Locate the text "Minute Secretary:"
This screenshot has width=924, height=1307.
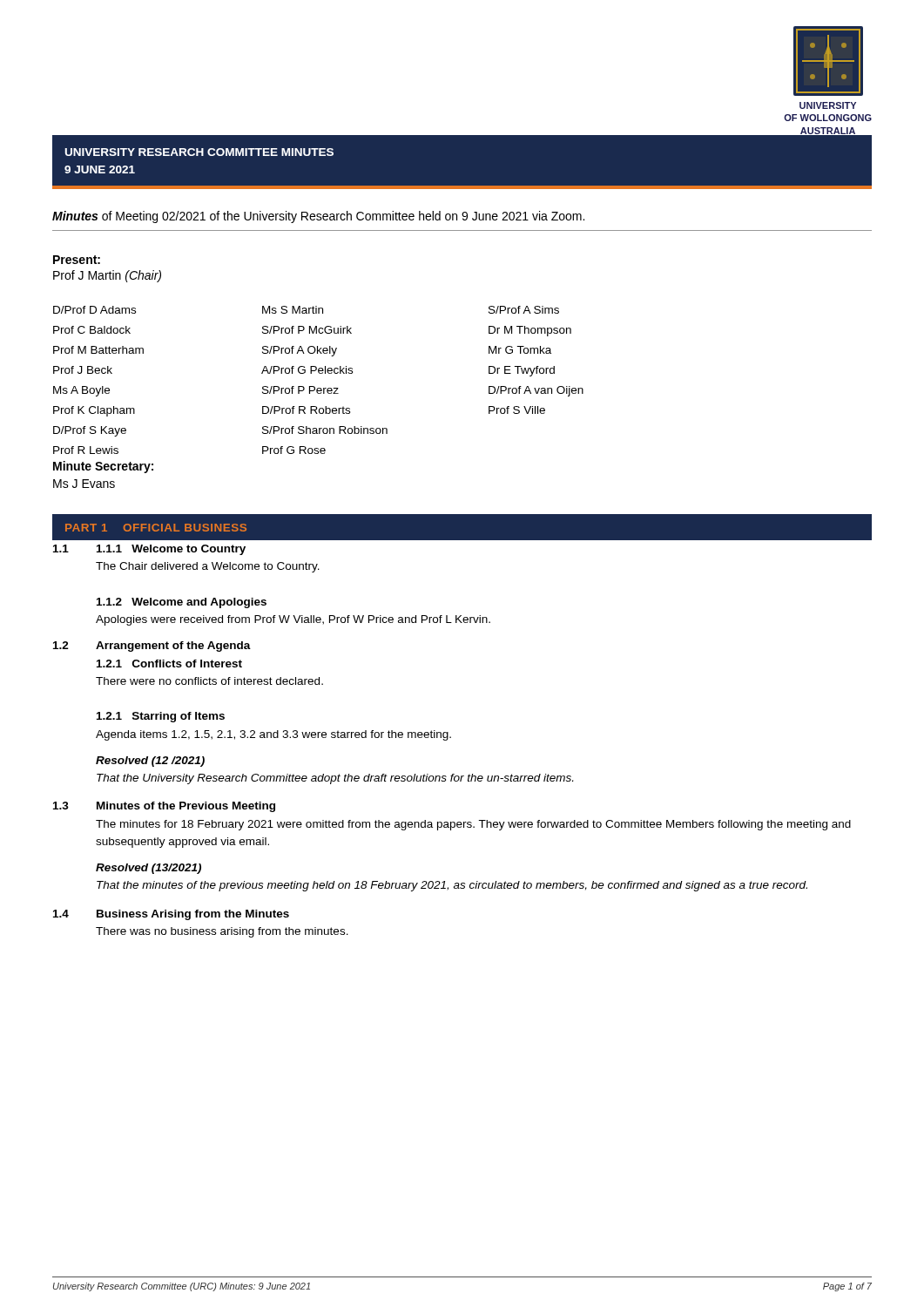103,466
